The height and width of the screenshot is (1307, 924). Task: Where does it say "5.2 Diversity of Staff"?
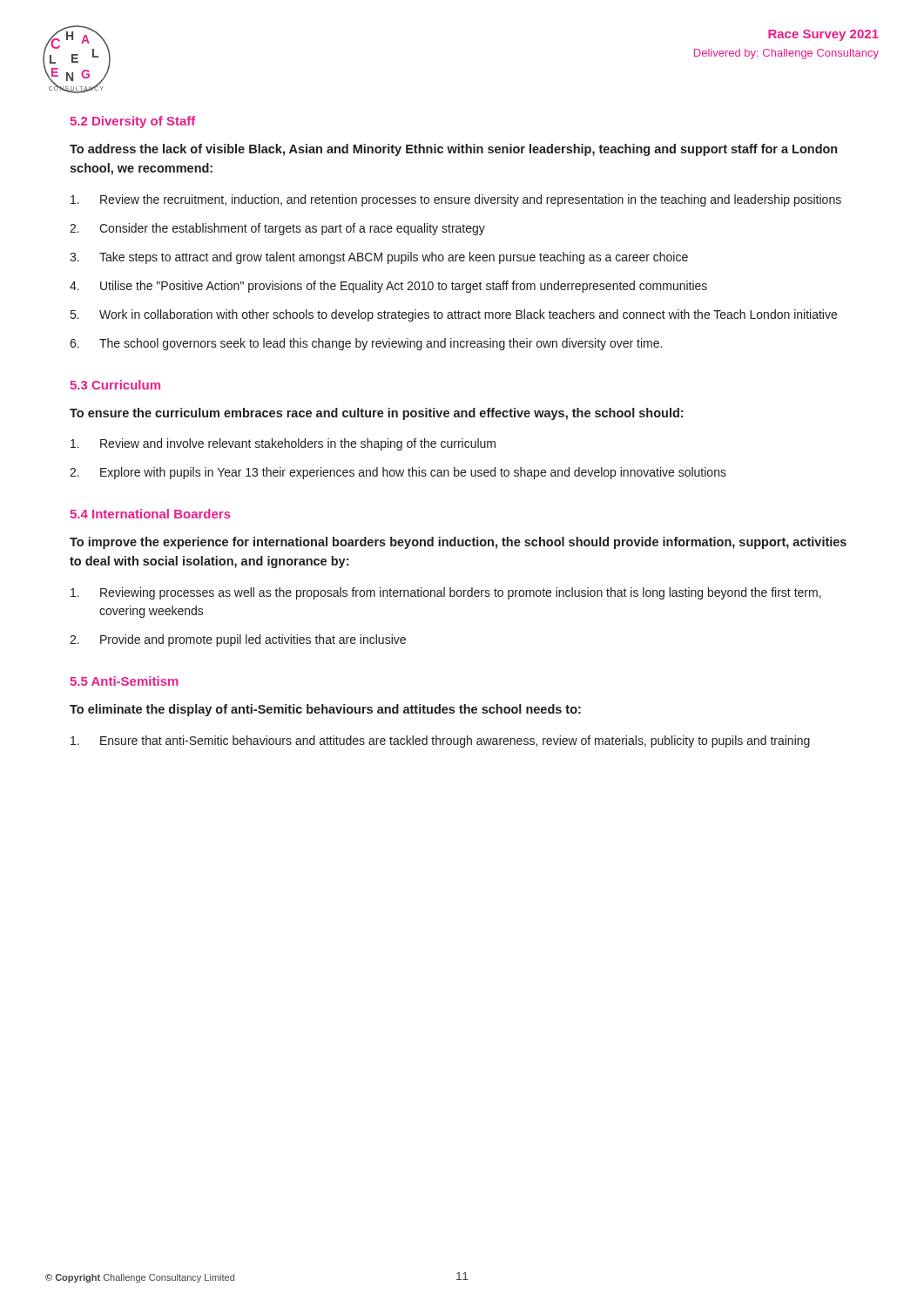(x=132, y=121)
